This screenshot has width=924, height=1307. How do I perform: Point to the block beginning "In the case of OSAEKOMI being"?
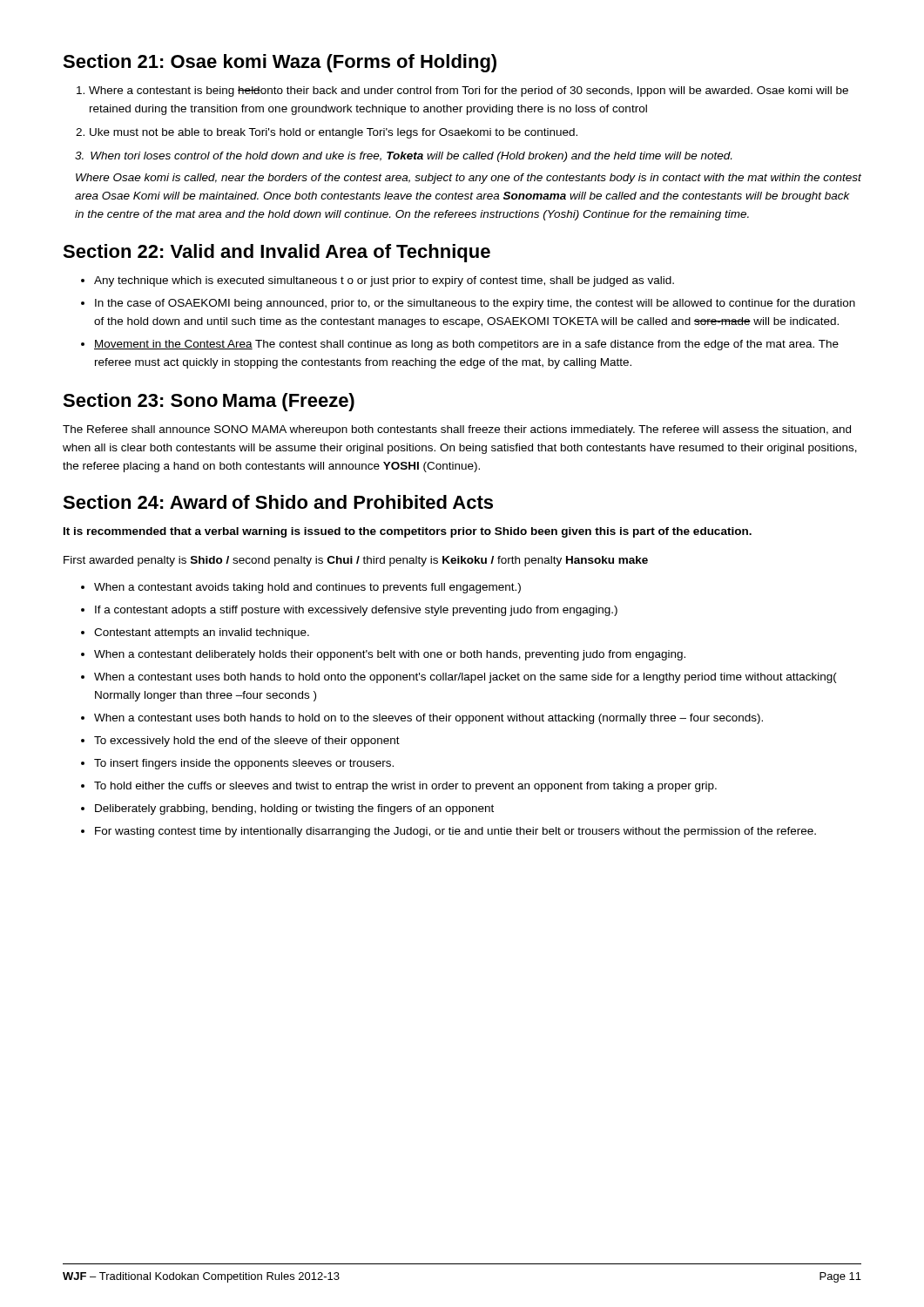[x=475, y=312]
